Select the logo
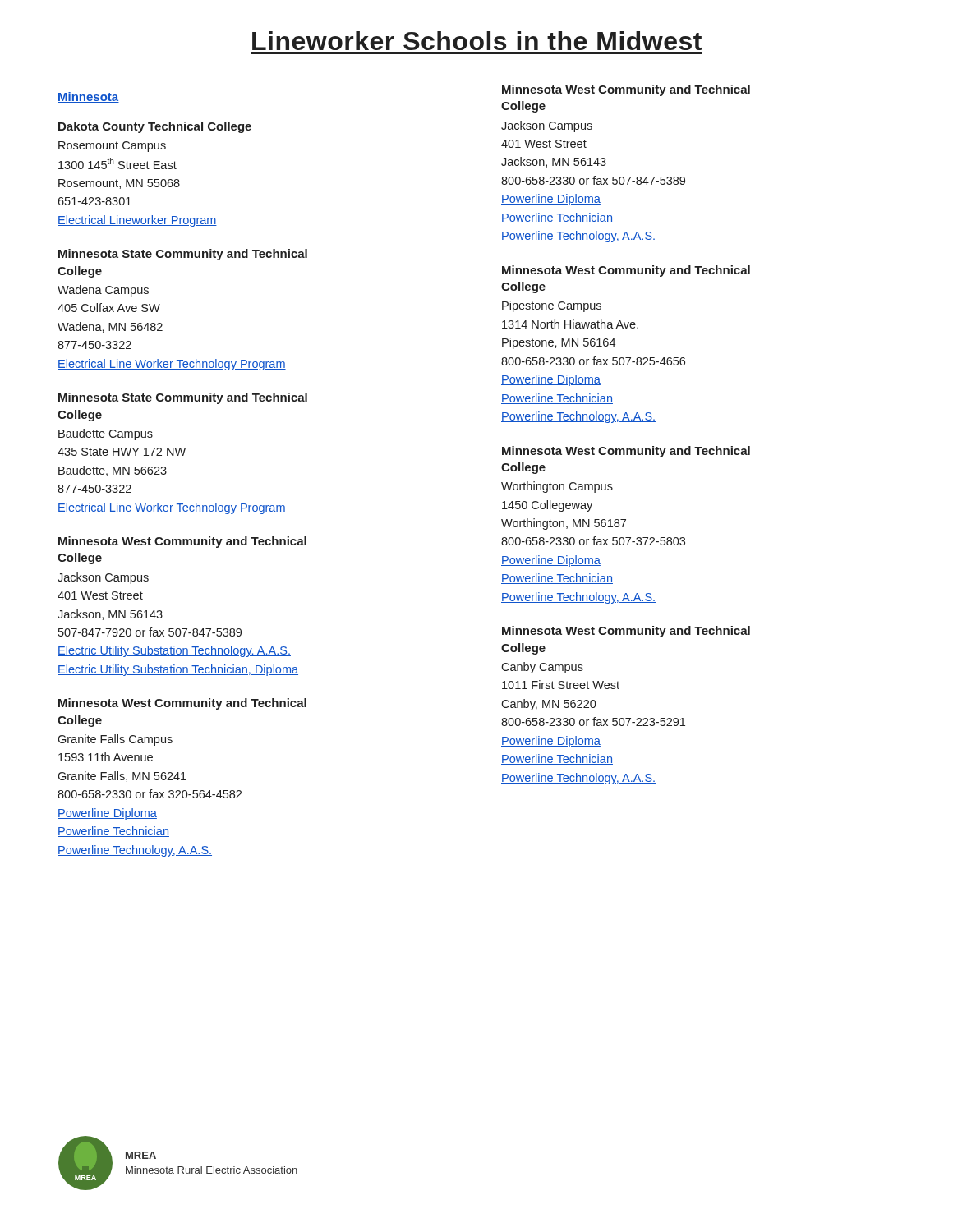 pyautogui.click(x=178, y=1163)
